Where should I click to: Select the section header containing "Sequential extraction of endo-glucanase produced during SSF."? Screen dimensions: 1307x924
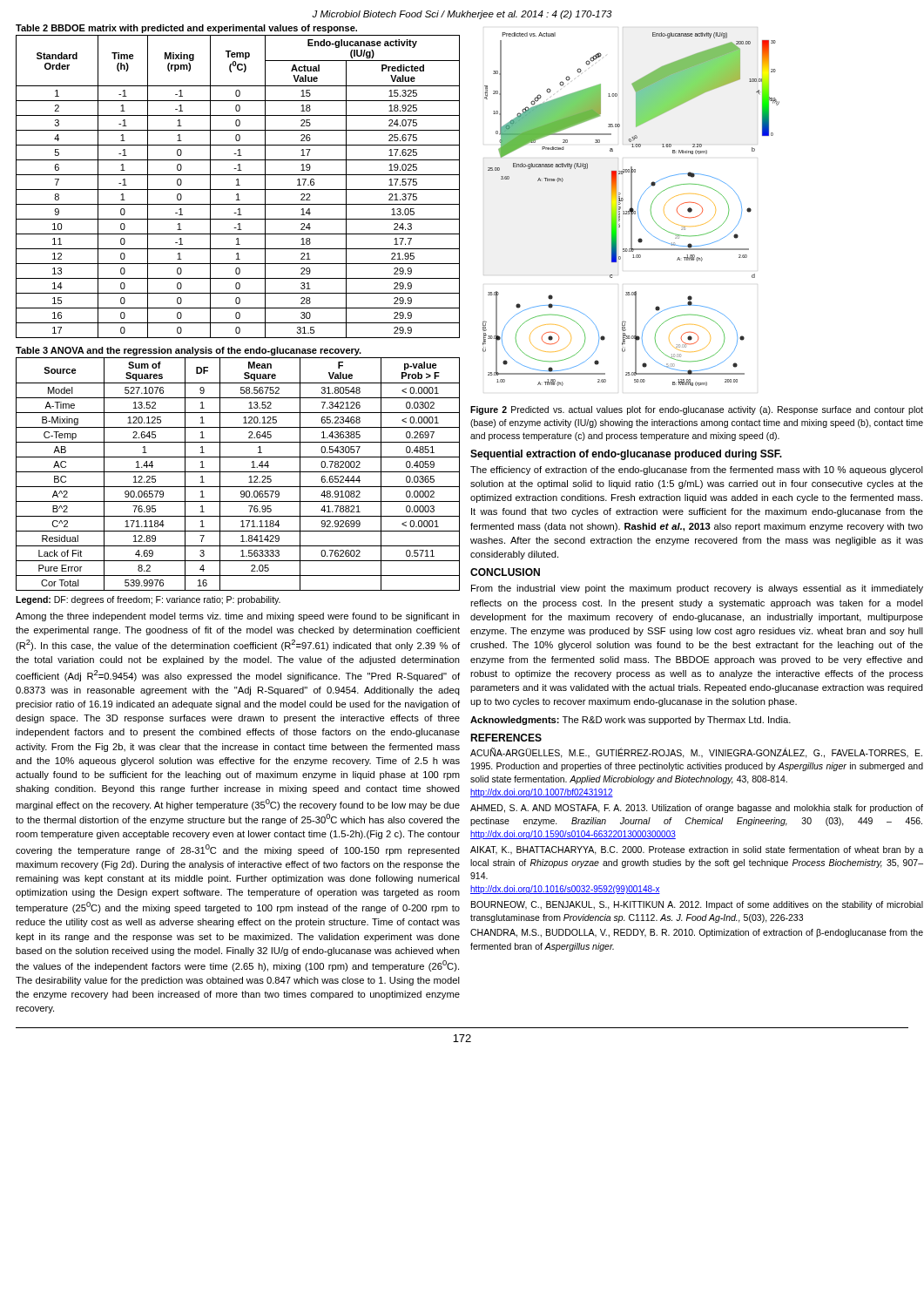(x=626, y=454)
